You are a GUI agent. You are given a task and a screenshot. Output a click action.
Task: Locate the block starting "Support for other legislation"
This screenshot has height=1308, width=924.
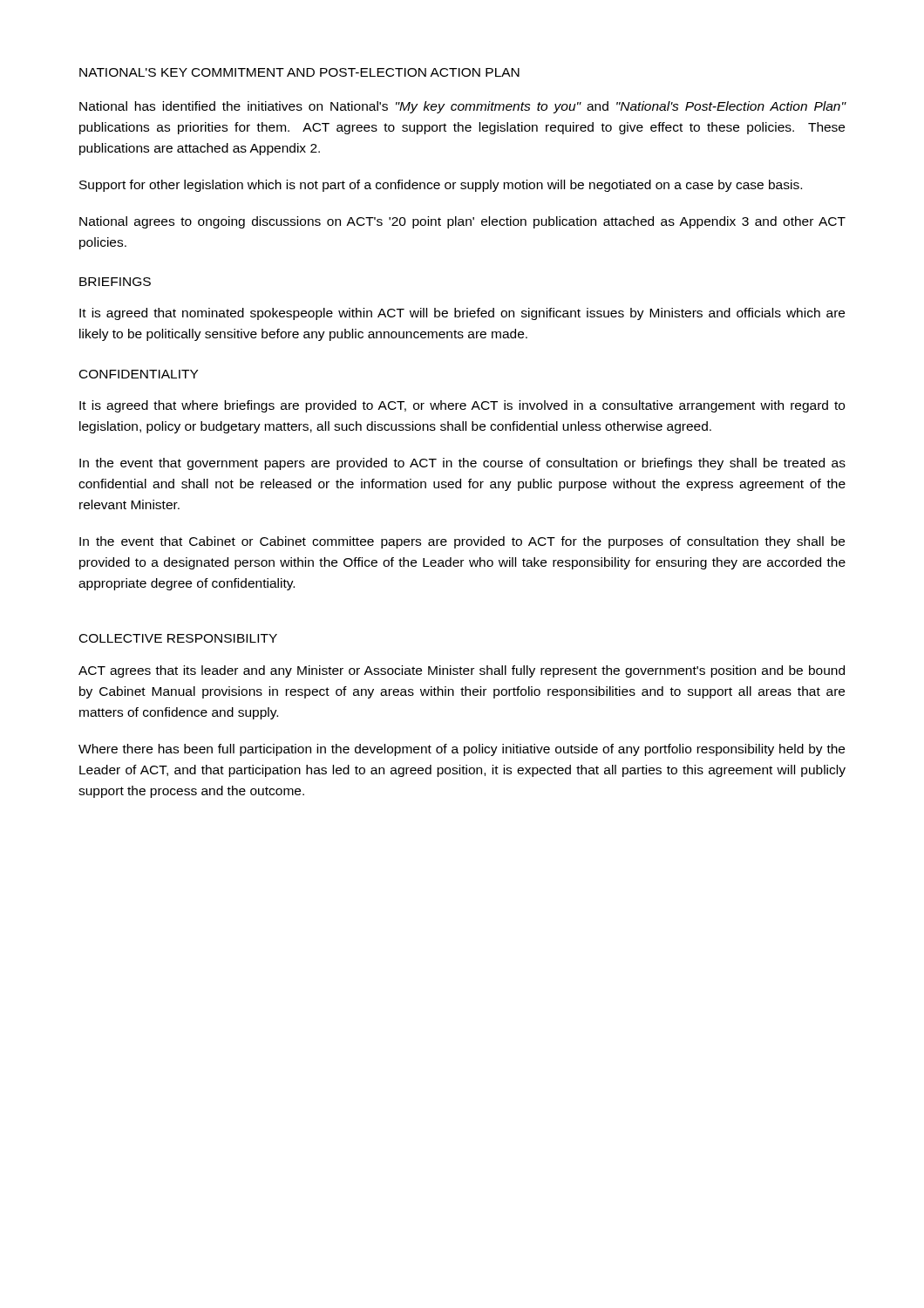(x=441, y=184)
